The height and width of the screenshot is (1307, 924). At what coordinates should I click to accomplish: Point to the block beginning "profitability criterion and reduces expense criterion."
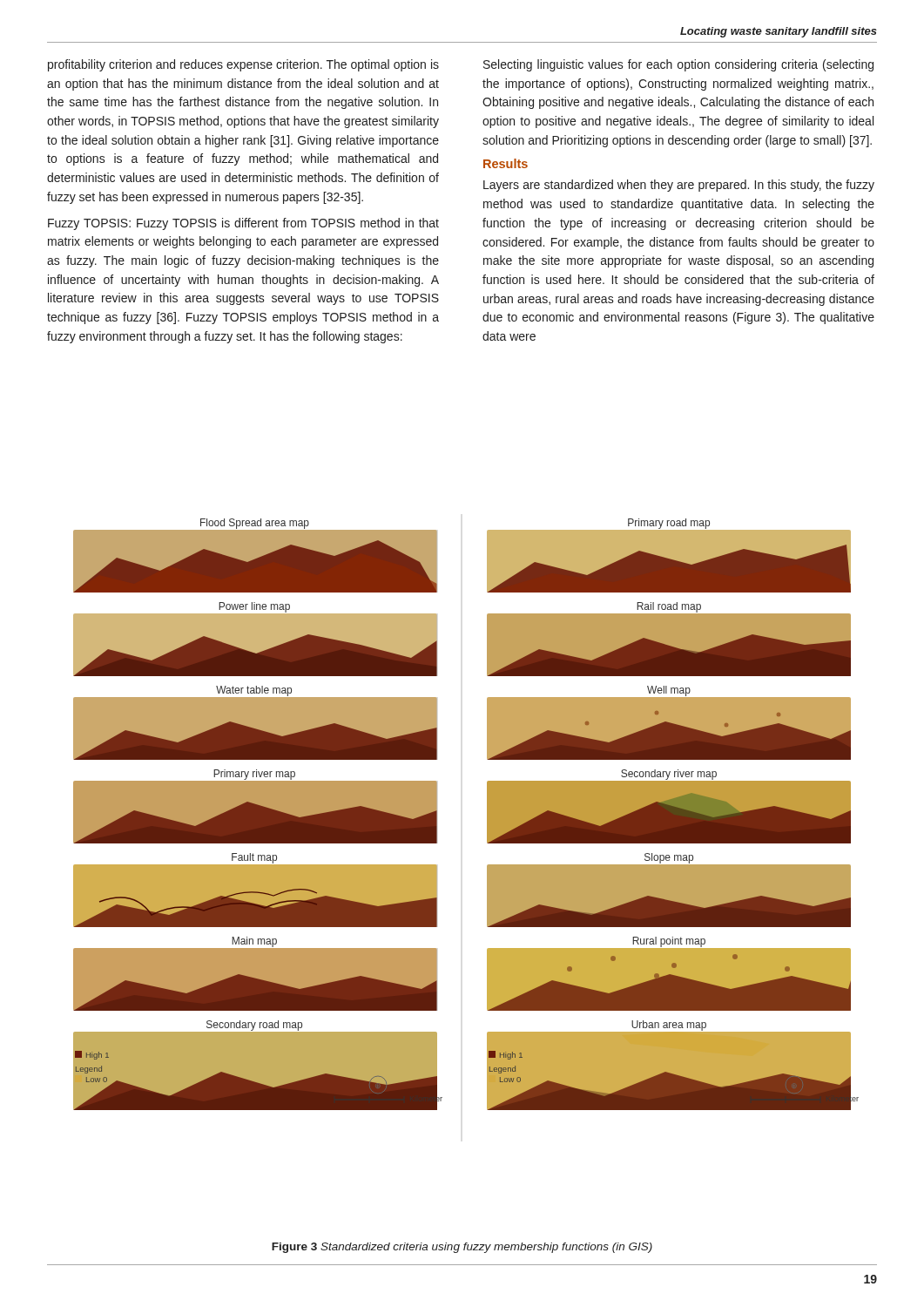point(243,201)
